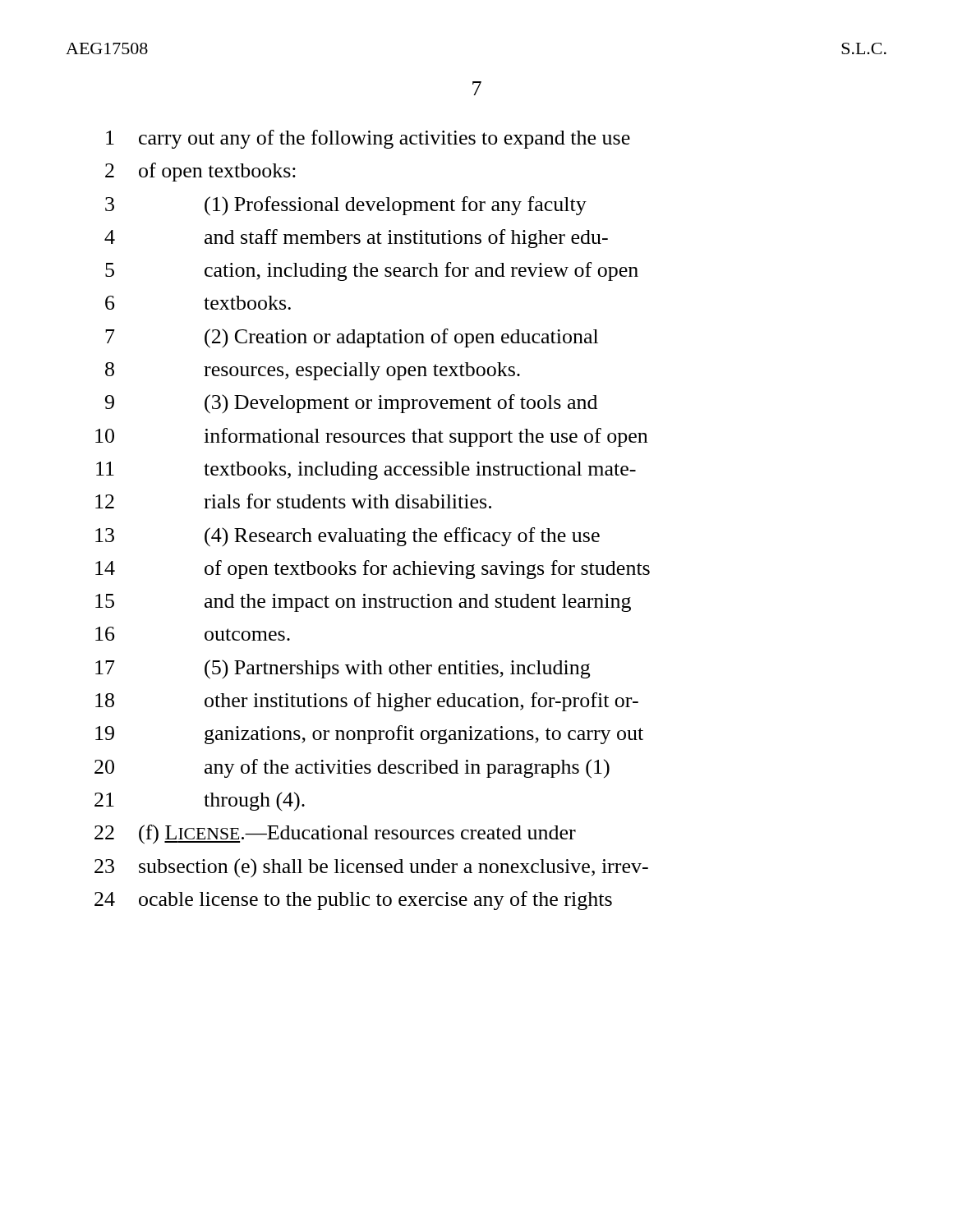Viewport: 953px width, 1232px height.
Task: Click on the element starting "9 (3) Development or improvement of tools and"
Action: pos(476,403)
